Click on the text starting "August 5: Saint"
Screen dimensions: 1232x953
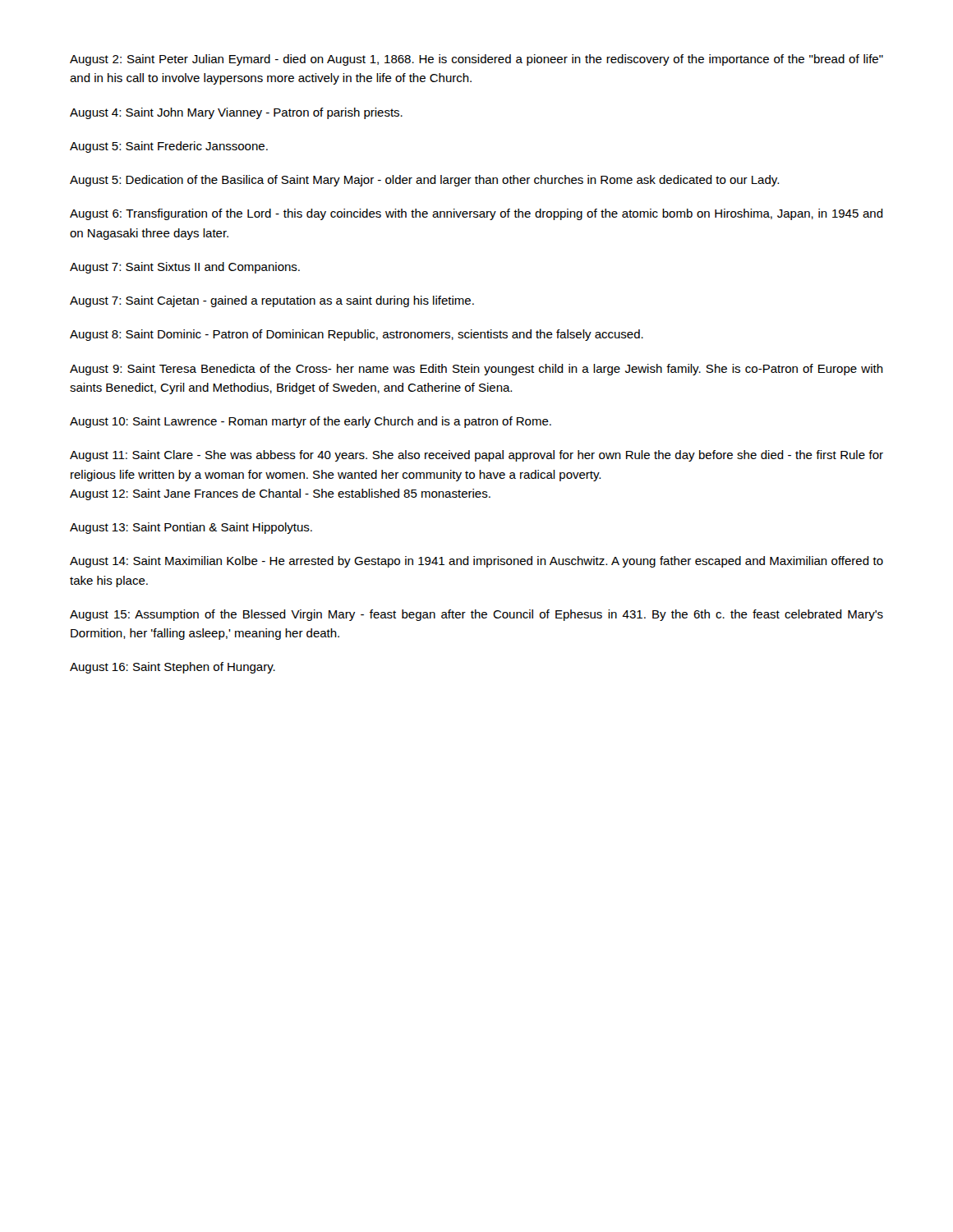pos(169,146)
